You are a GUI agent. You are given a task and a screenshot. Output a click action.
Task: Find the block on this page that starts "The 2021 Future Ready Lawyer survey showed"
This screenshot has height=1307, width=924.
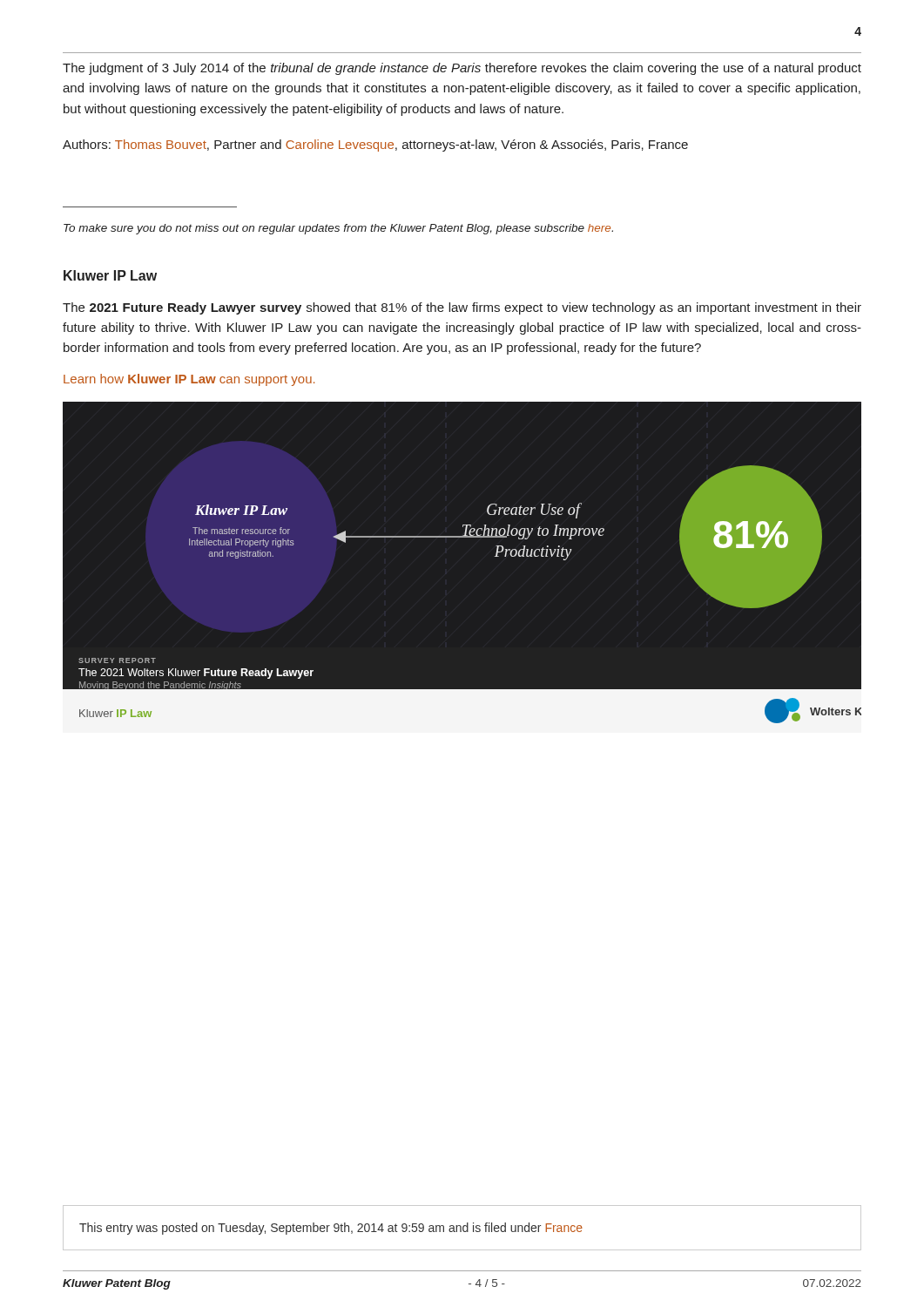coord(462,327)
